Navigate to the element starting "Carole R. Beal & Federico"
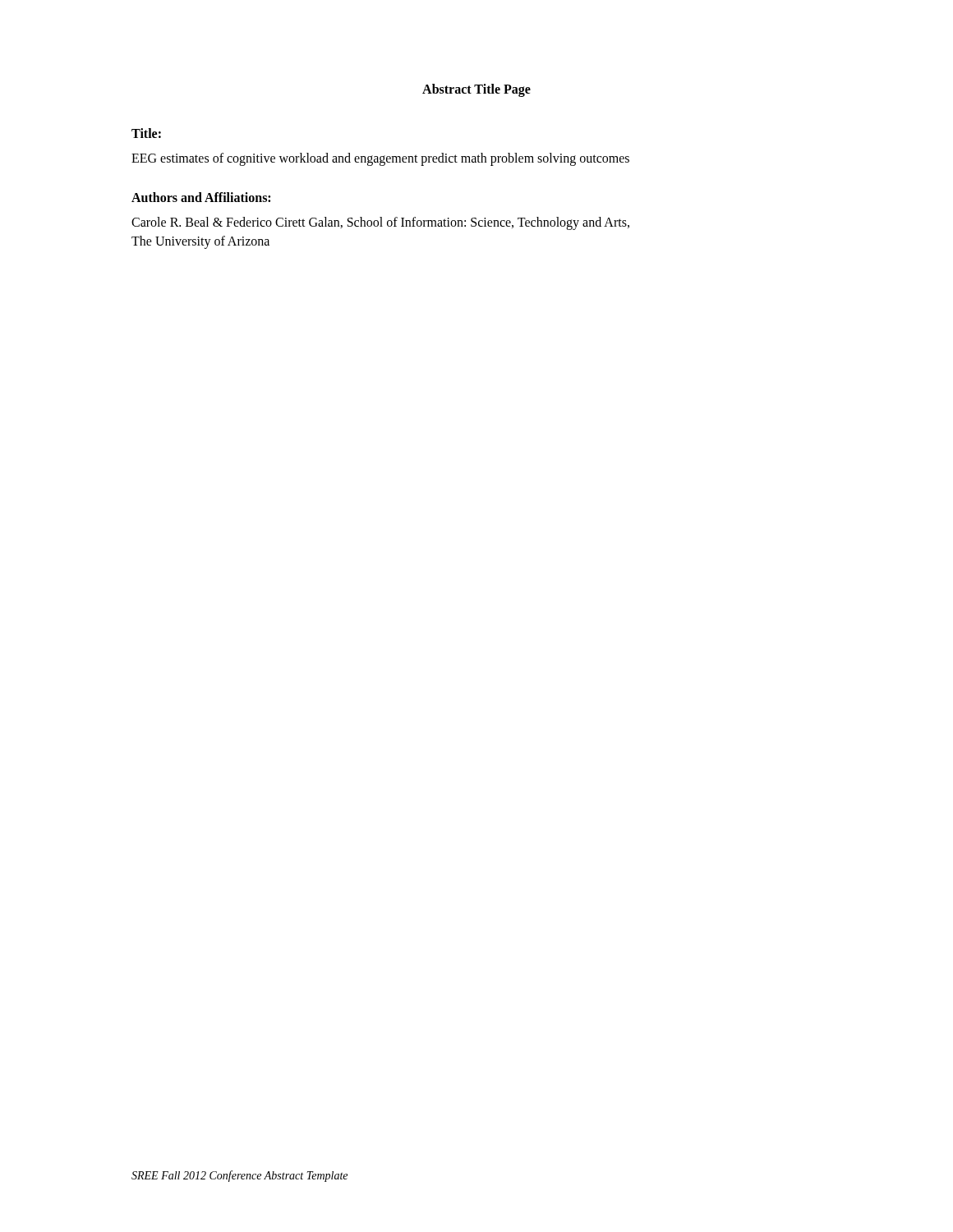This screenshot has width=953, height=1232. 381,232
